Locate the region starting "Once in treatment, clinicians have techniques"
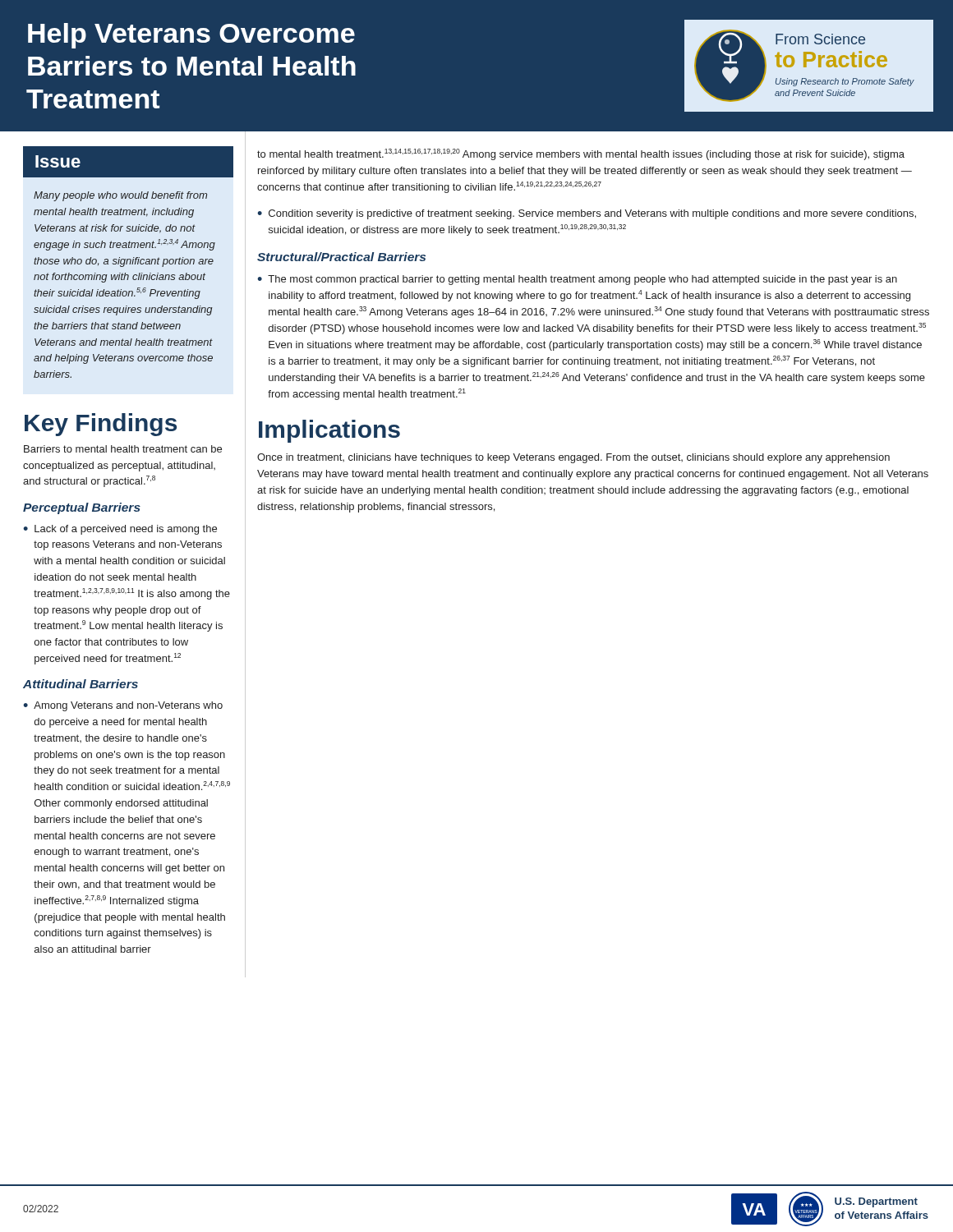 [x=593, y=482]
